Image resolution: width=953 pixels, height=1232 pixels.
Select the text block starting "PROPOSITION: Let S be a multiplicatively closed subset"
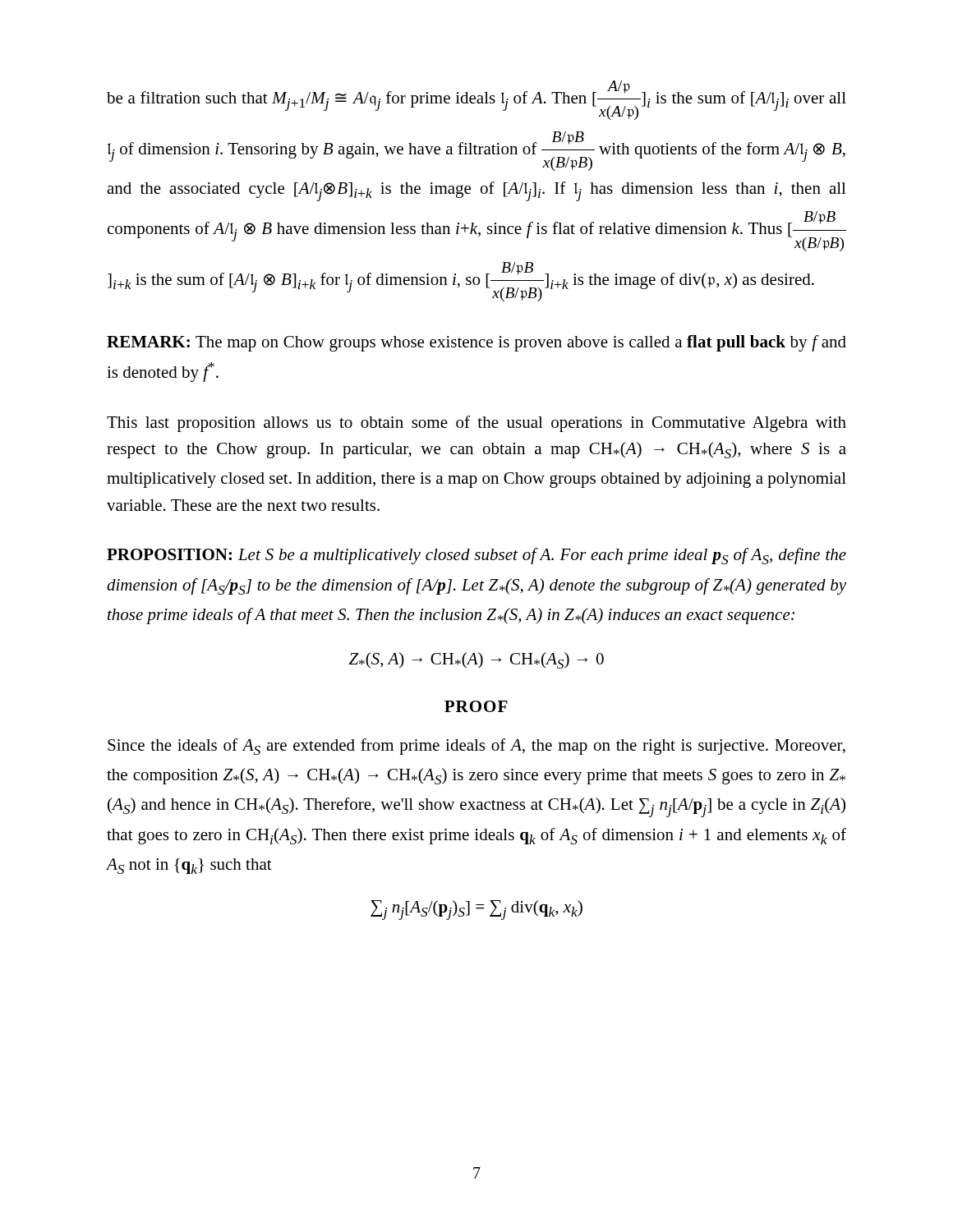click(476, 586)
